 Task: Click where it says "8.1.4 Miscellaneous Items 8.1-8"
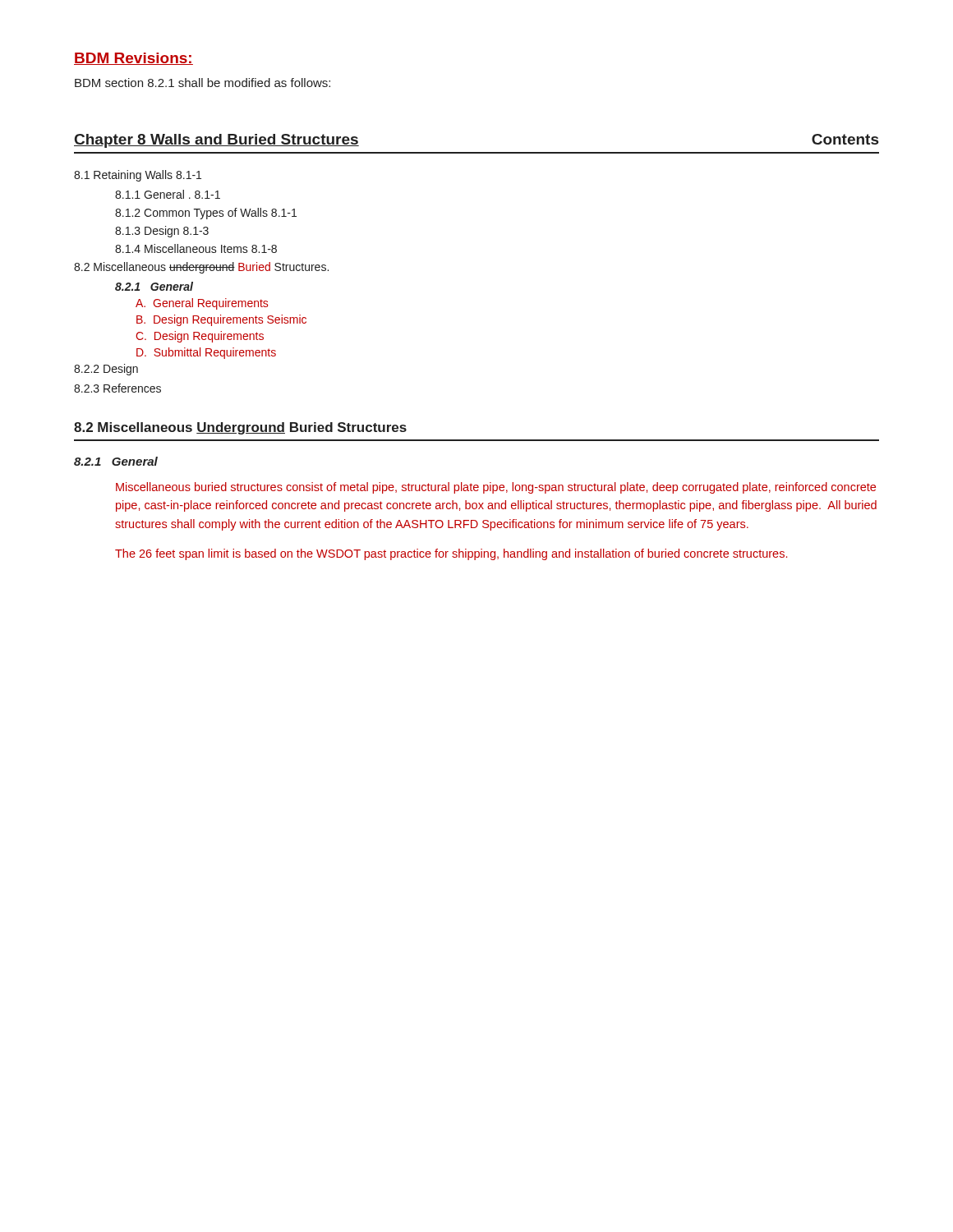(x=196, y=249)
